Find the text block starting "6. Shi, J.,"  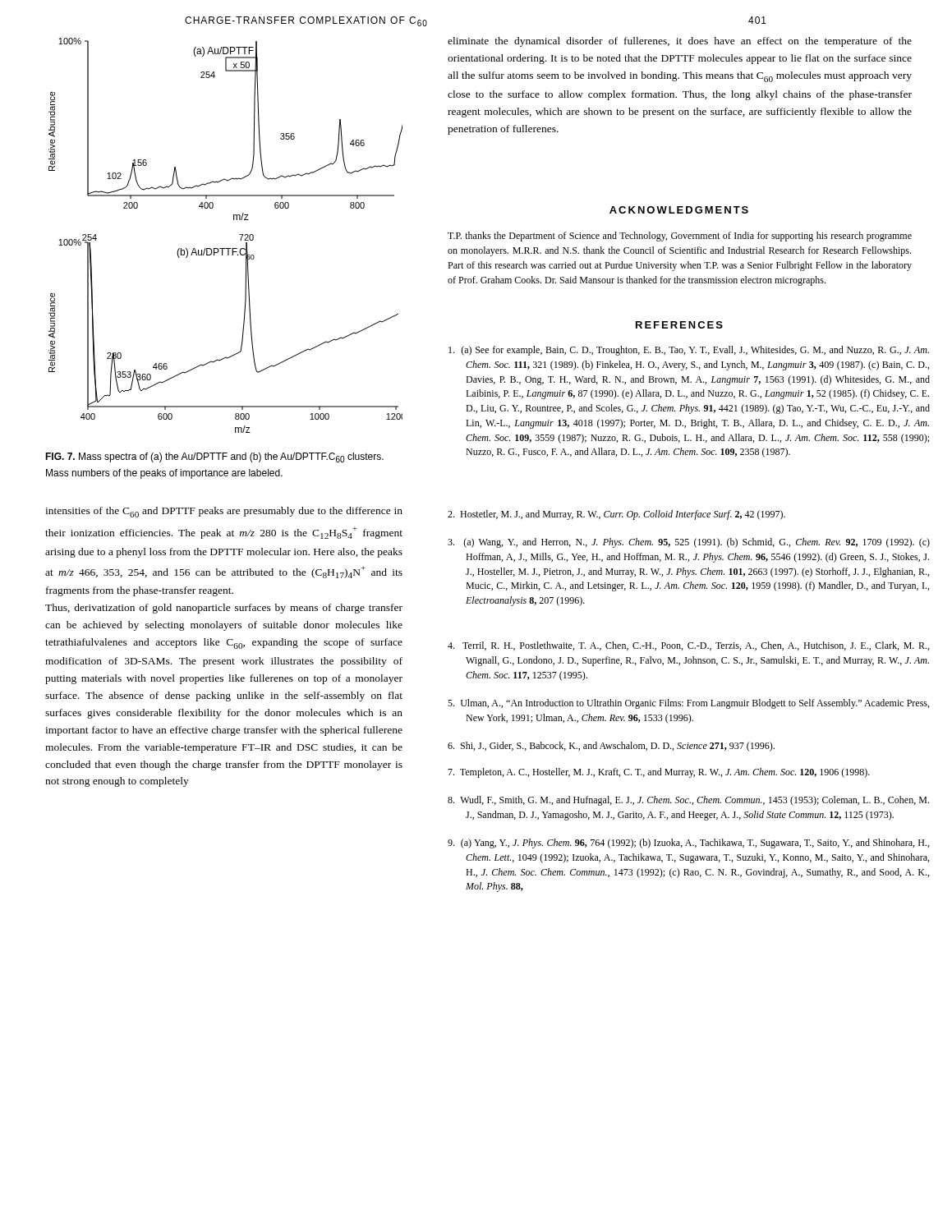coord(611,746)
